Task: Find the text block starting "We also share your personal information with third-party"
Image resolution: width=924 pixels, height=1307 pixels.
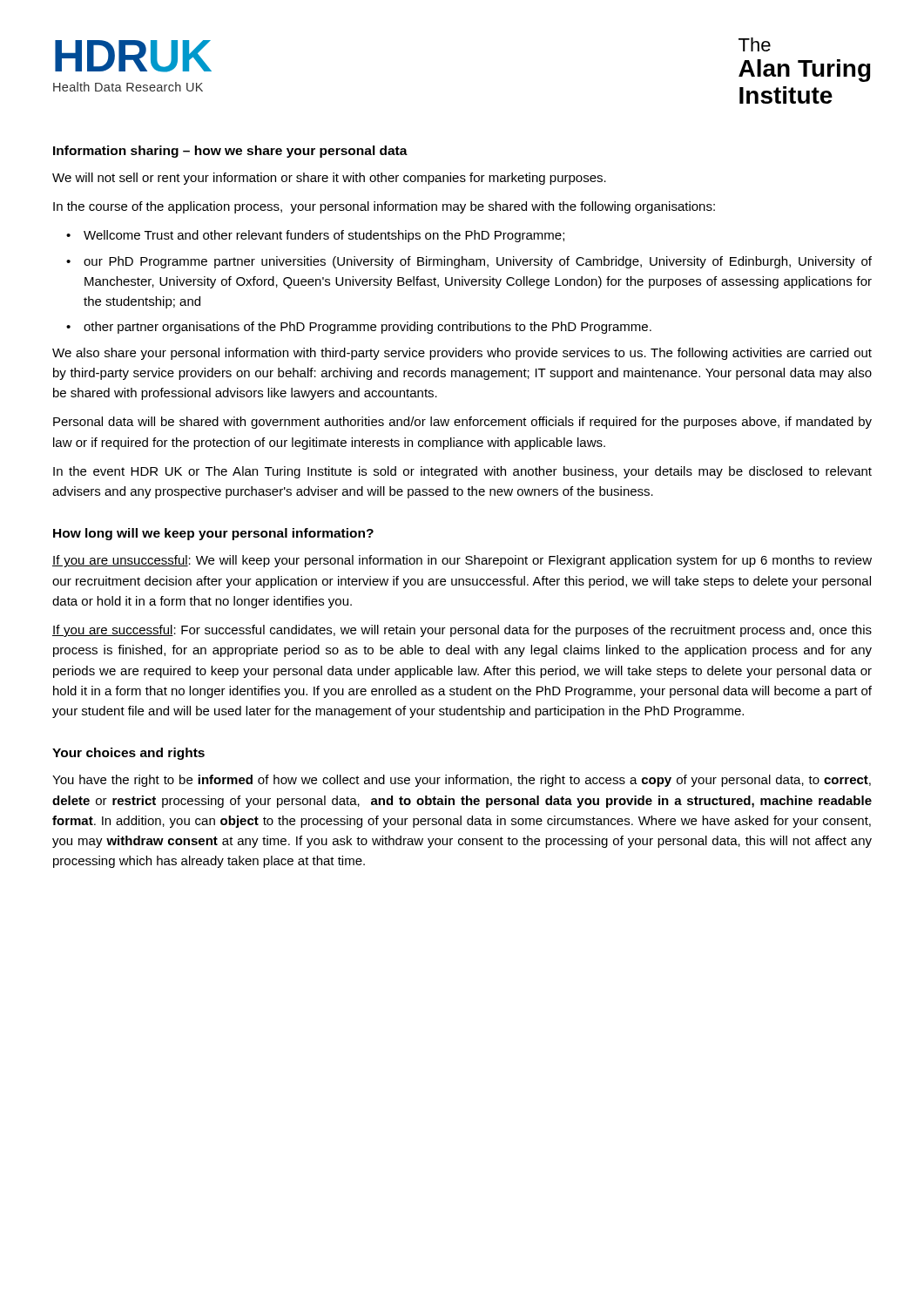Action: 462,372
